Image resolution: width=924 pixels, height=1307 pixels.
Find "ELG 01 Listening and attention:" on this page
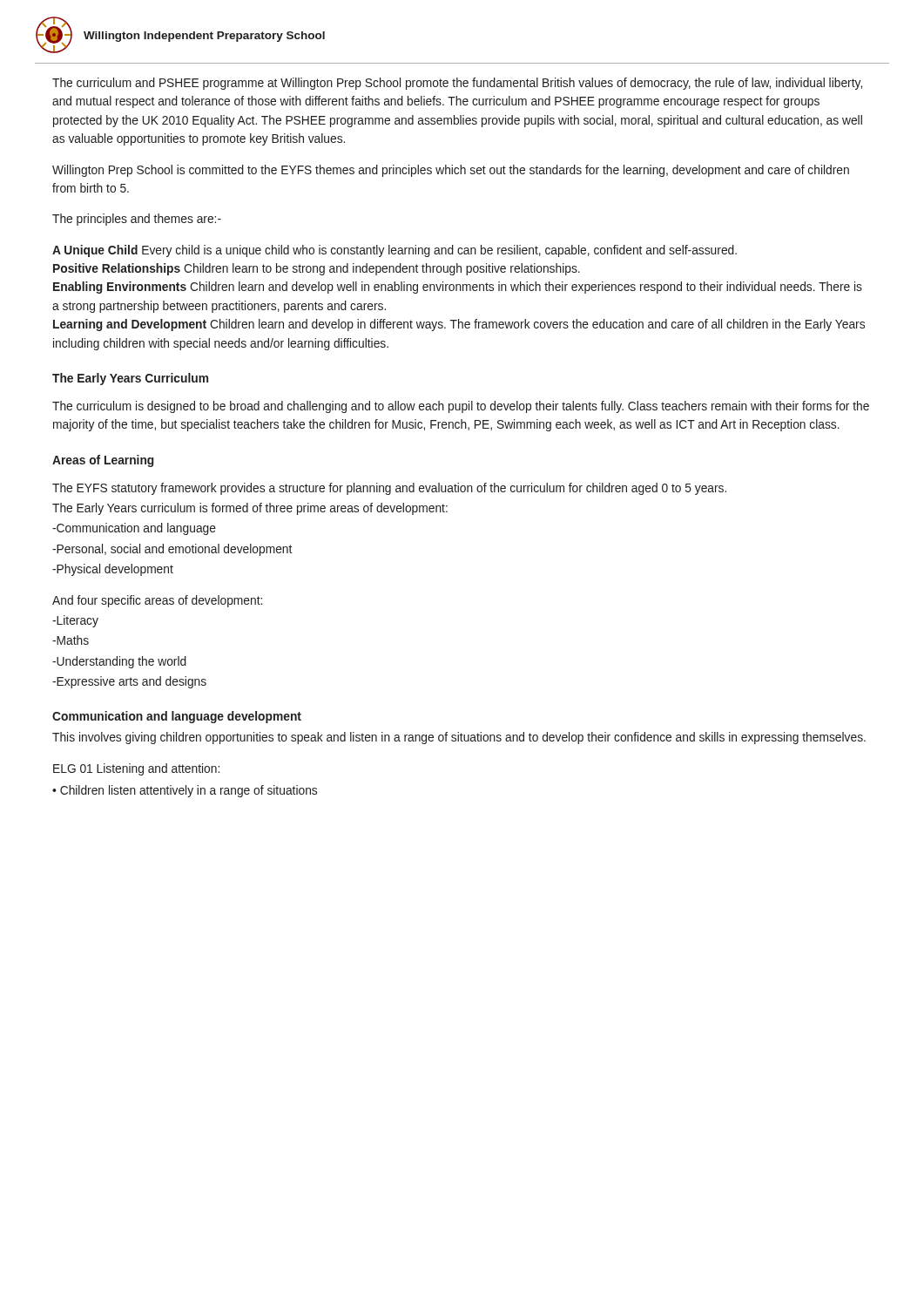click(x=136, y=769)
